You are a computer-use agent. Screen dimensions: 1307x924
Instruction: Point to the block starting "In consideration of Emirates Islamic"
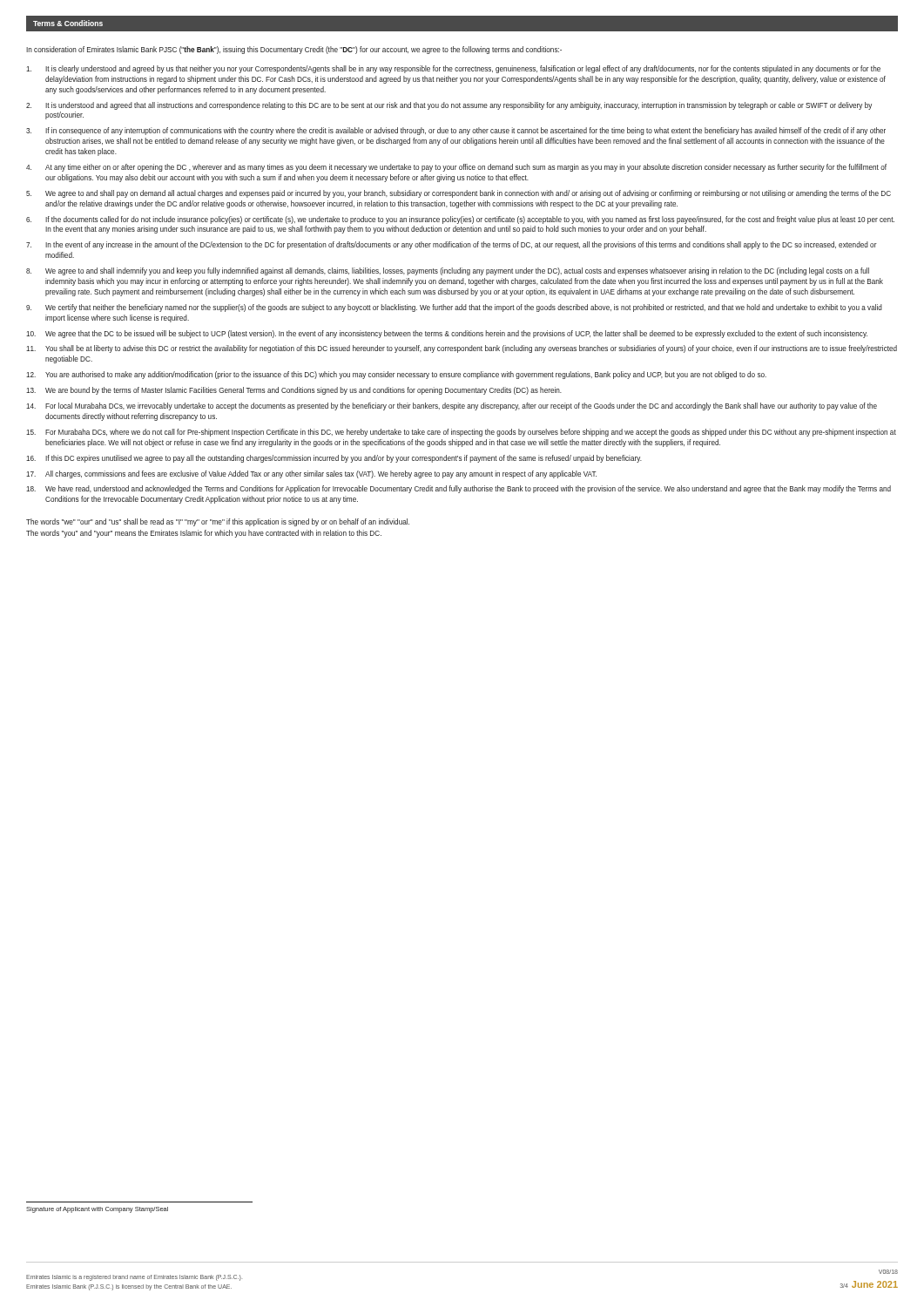click(x=294, y=50)
